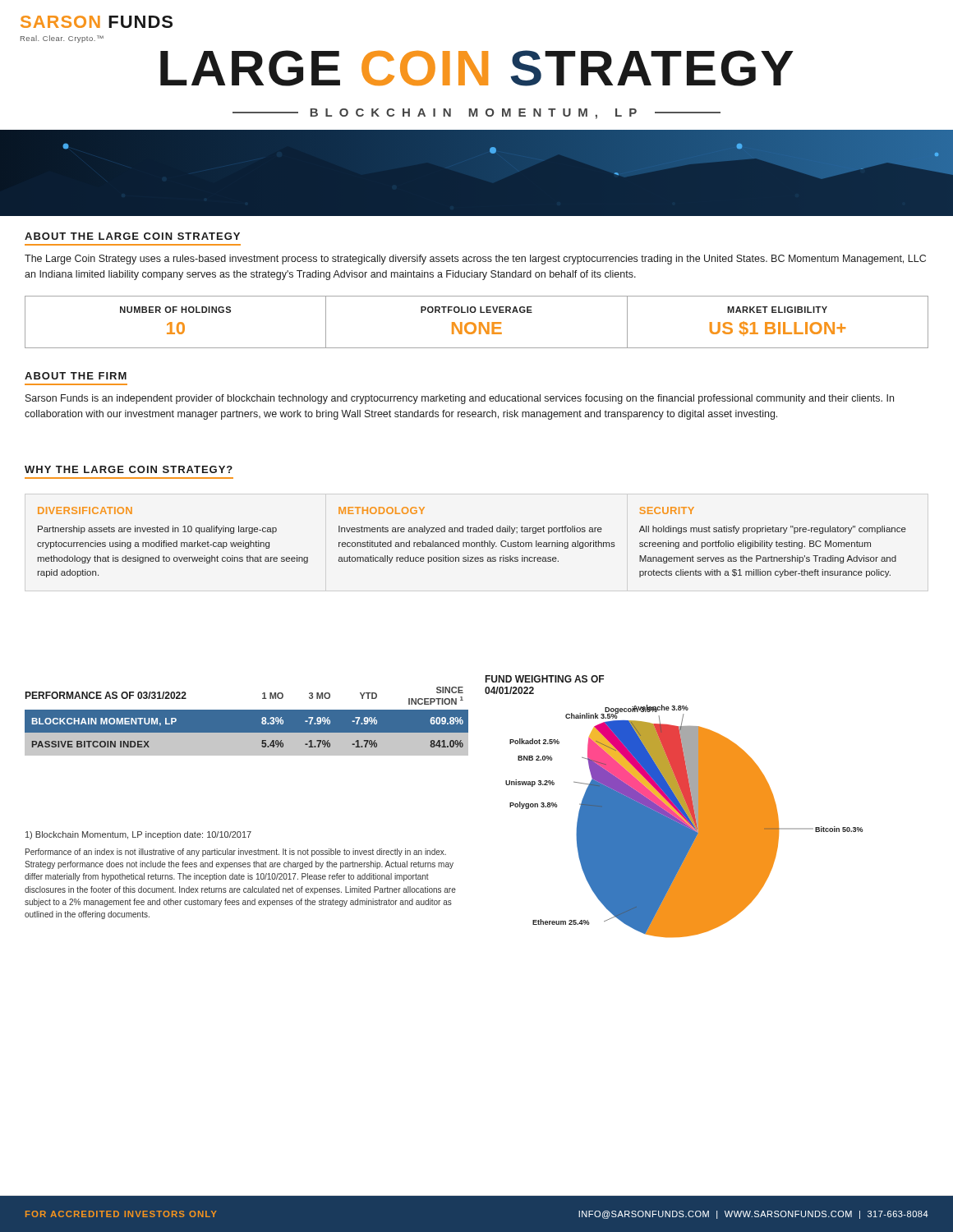Locate the table with the text "1 MO"

pos(246,719)
